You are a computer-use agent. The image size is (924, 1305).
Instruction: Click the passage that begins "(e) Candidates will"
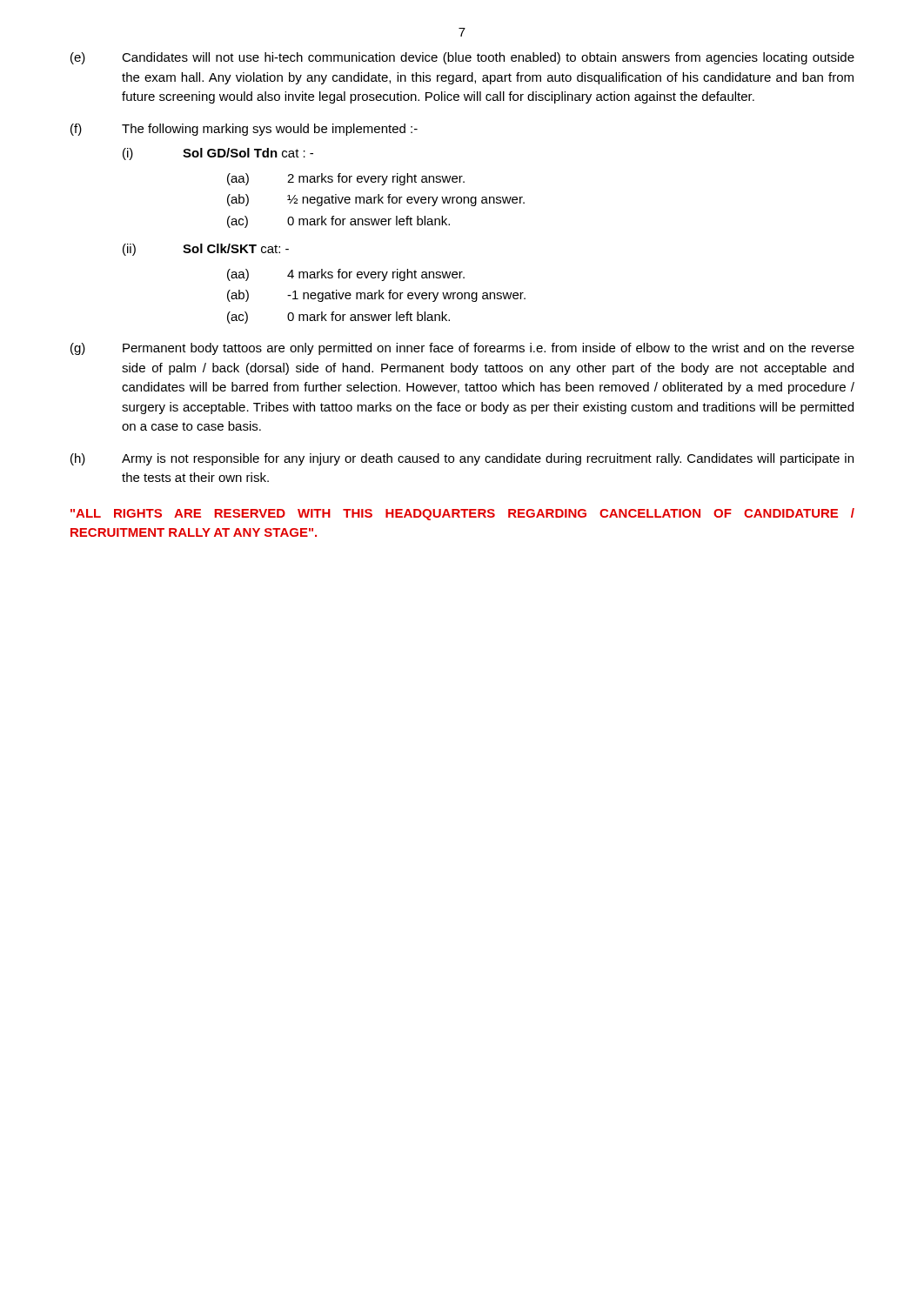point(462,77)
